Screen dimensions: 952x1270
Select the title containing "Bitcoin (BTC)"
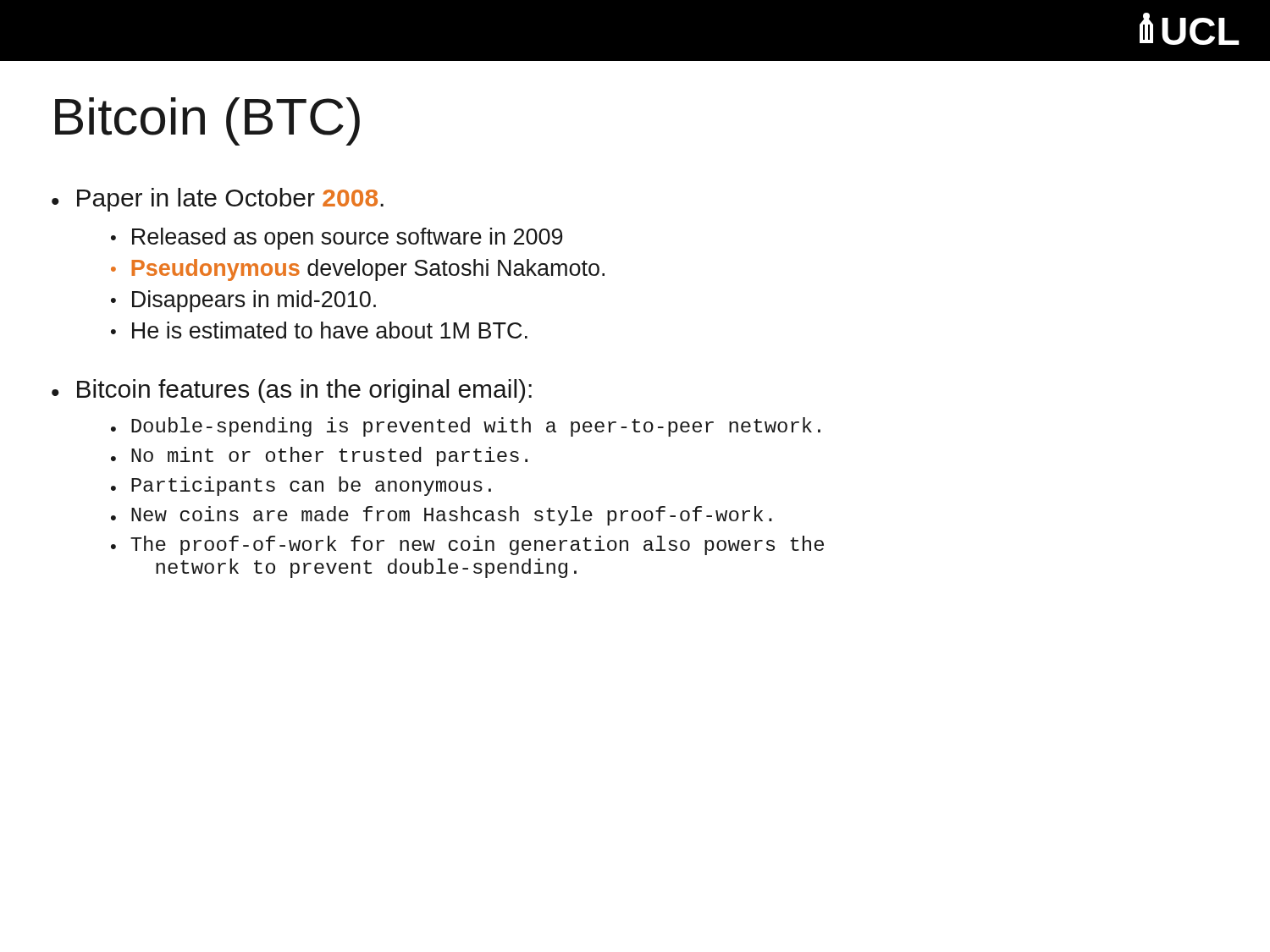click(x=207, y=116)
